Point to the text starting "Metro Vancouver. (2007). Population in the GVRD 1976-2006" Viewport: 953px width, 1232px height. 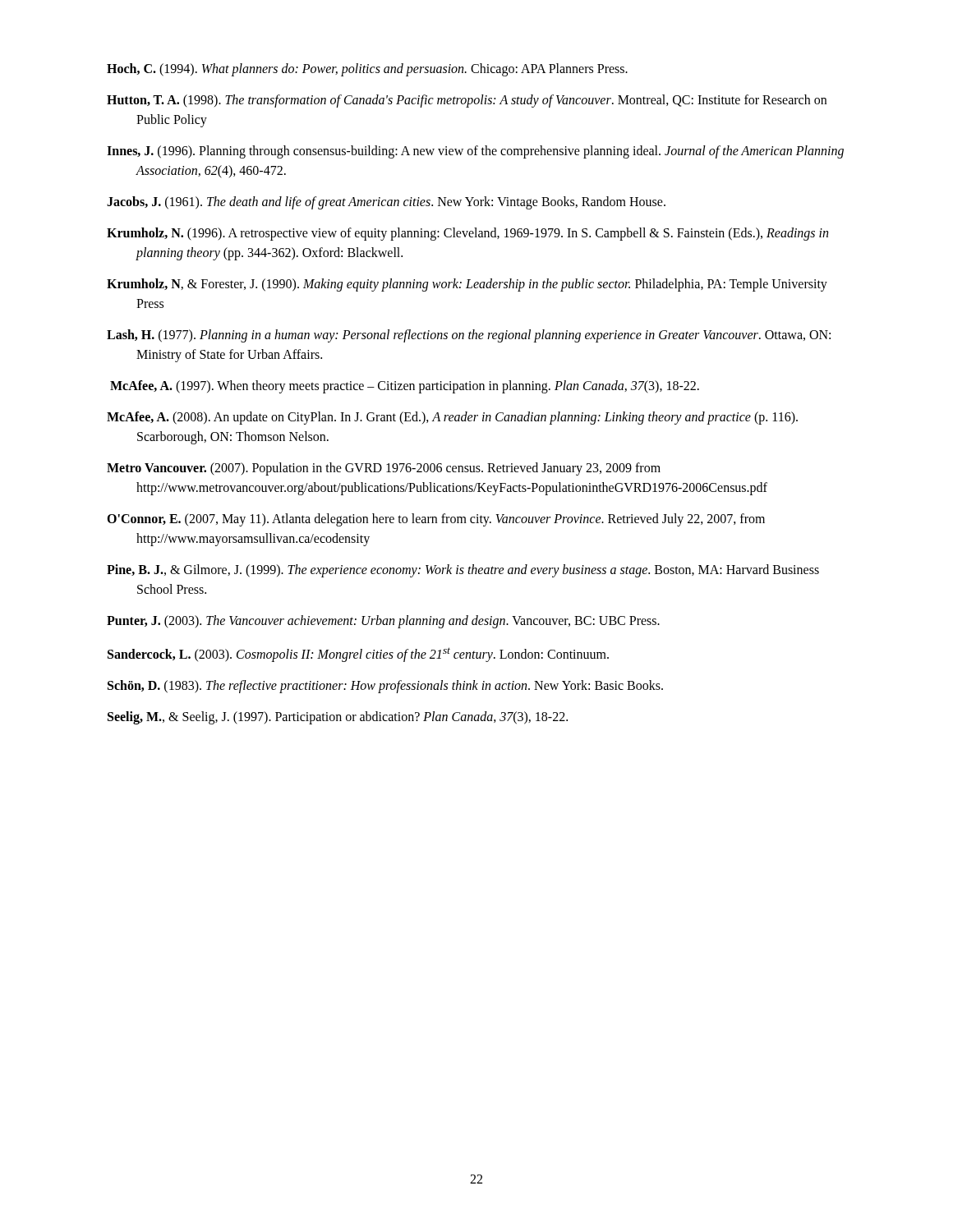pyautogui.click(x=437, y=478)
